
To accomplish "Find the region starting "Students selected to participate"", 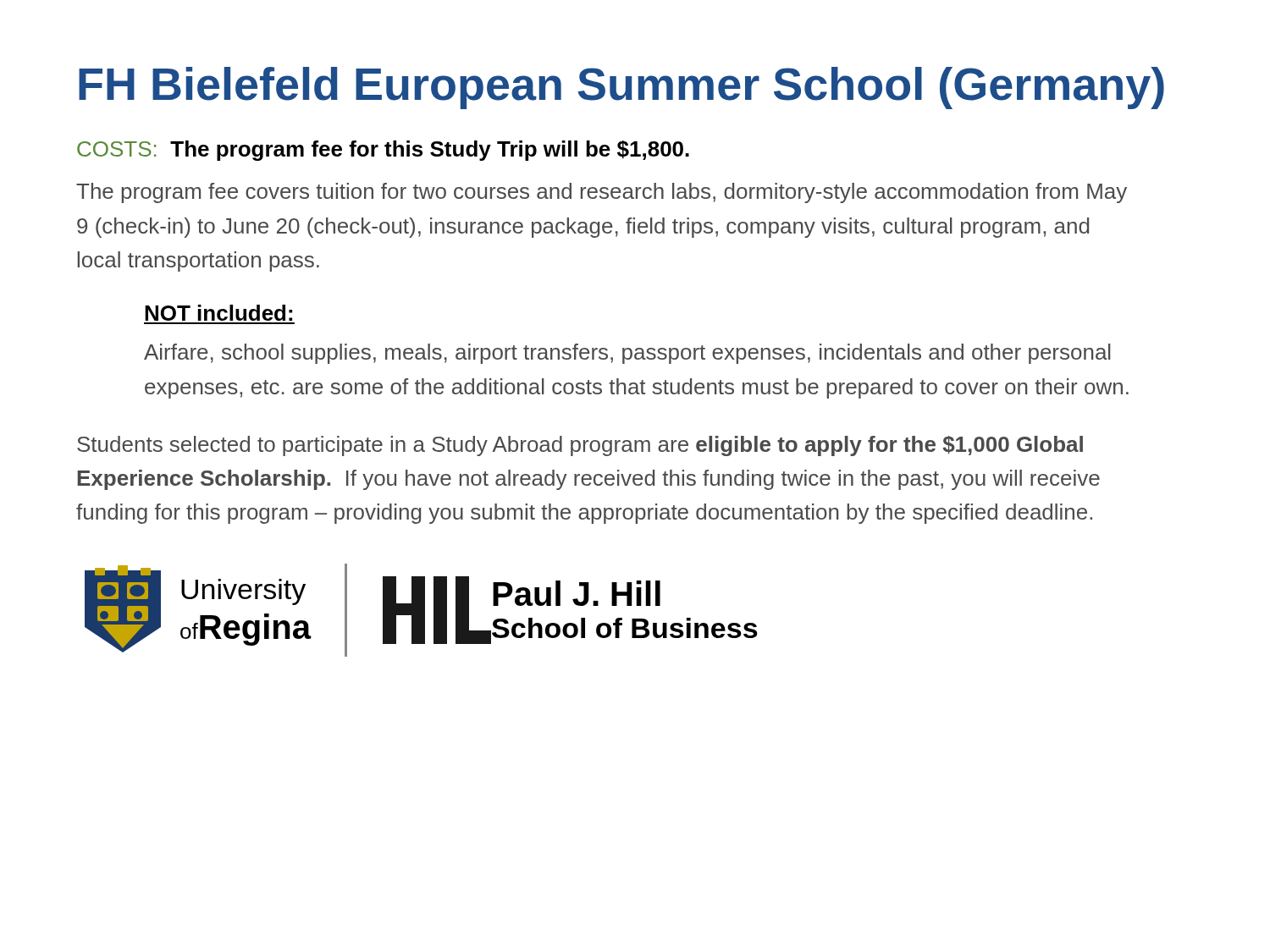I will tap(605, 478).
